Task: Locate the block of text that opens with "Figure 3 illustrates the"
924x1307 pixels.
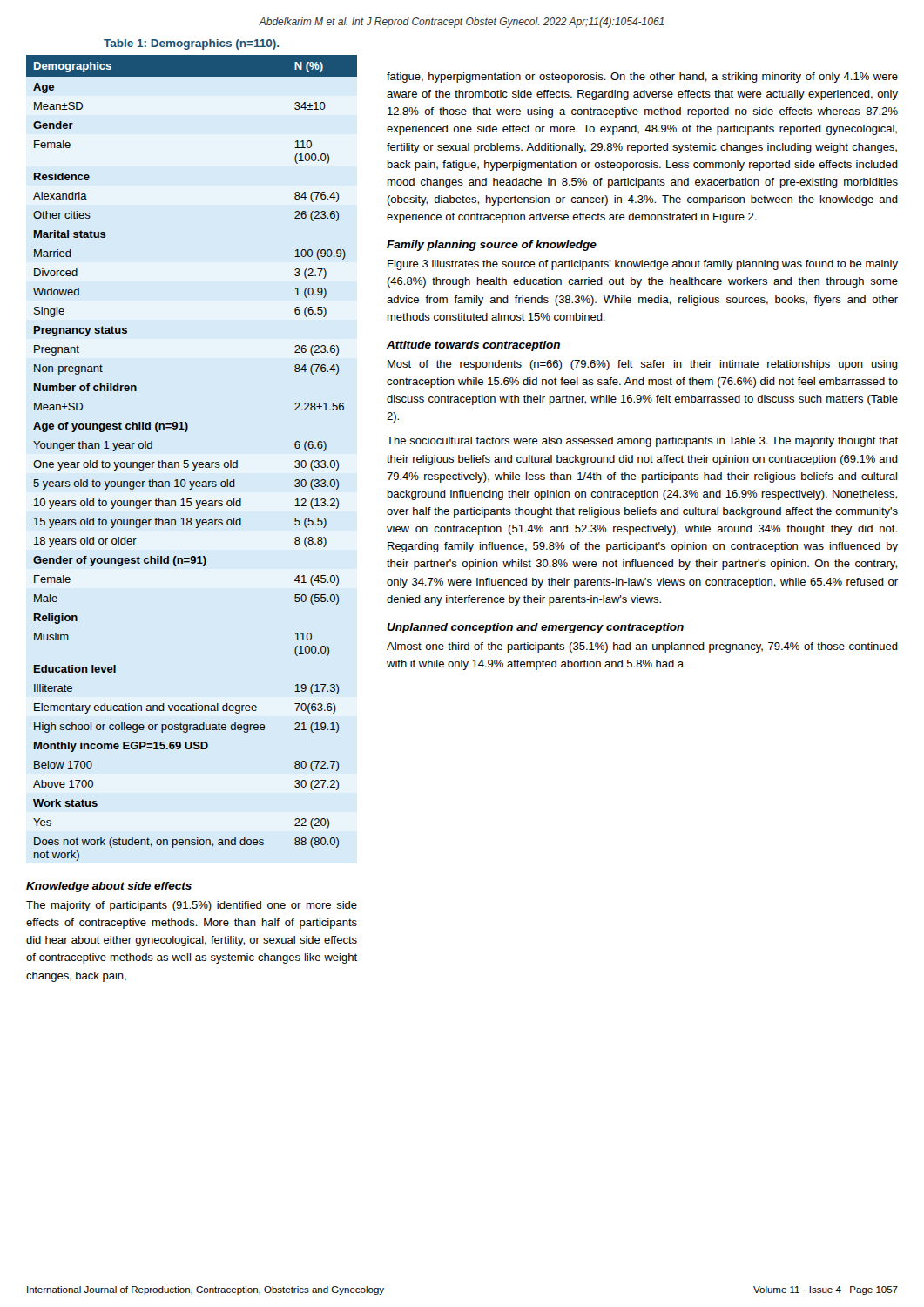Action: pyautogui.click(x=642, y=290)
